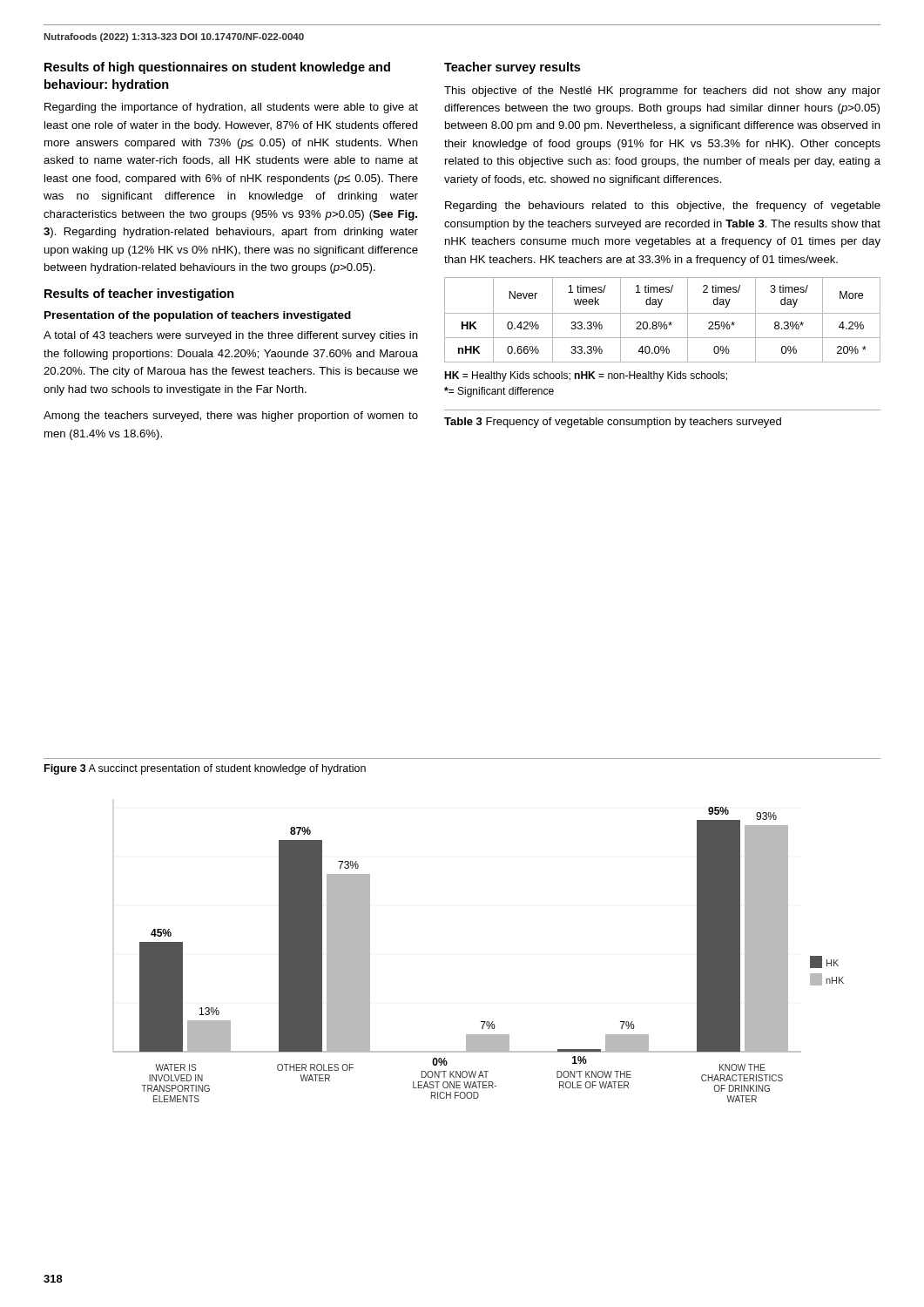The image size is (924, 1307).
Task: Click on the table containing "1 times/ day"
Action: tap(662, 320)
